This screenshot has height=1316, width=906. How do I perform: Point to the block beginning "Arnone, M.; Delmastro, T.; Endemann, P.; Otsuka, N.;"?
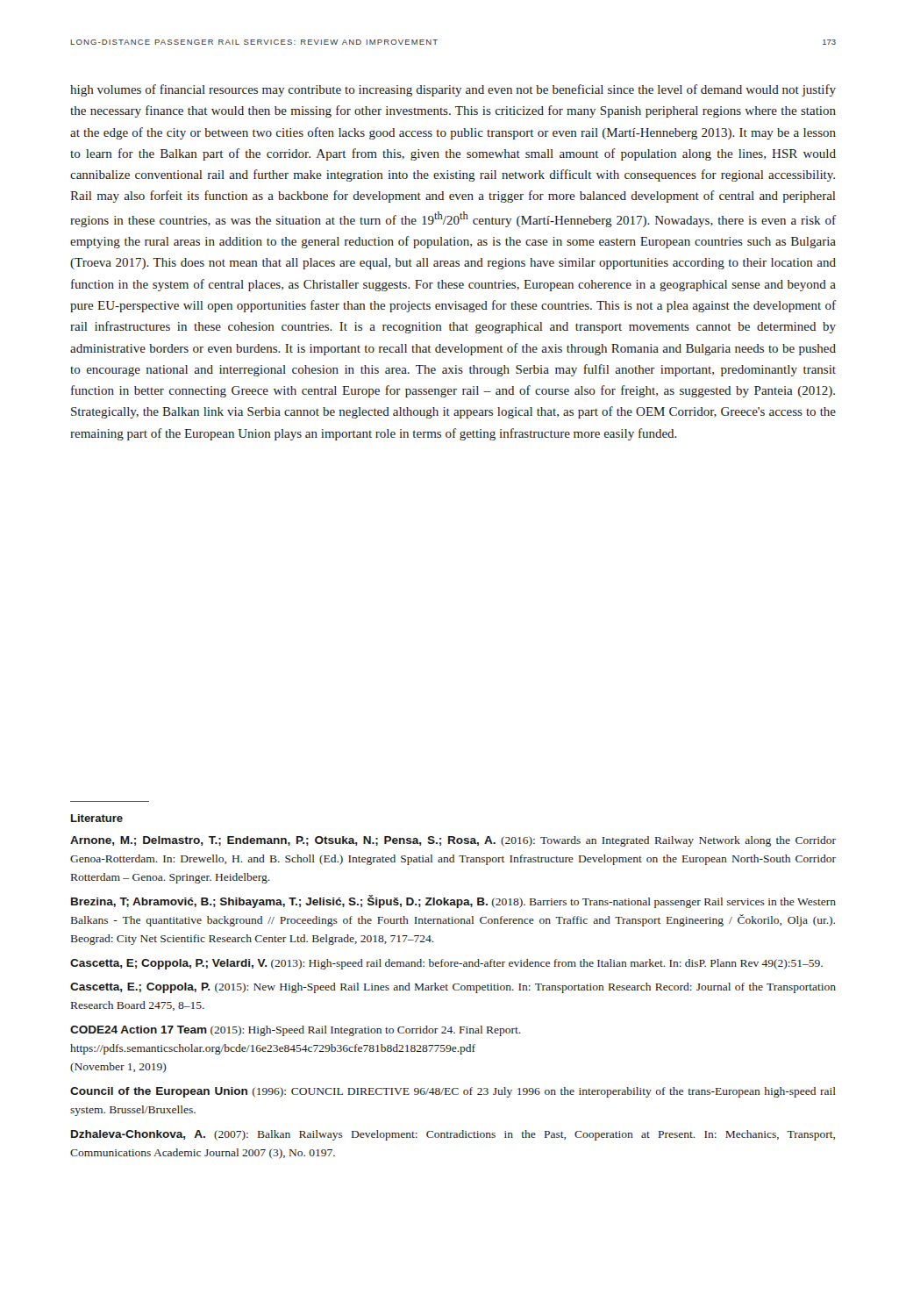[453, 858]
